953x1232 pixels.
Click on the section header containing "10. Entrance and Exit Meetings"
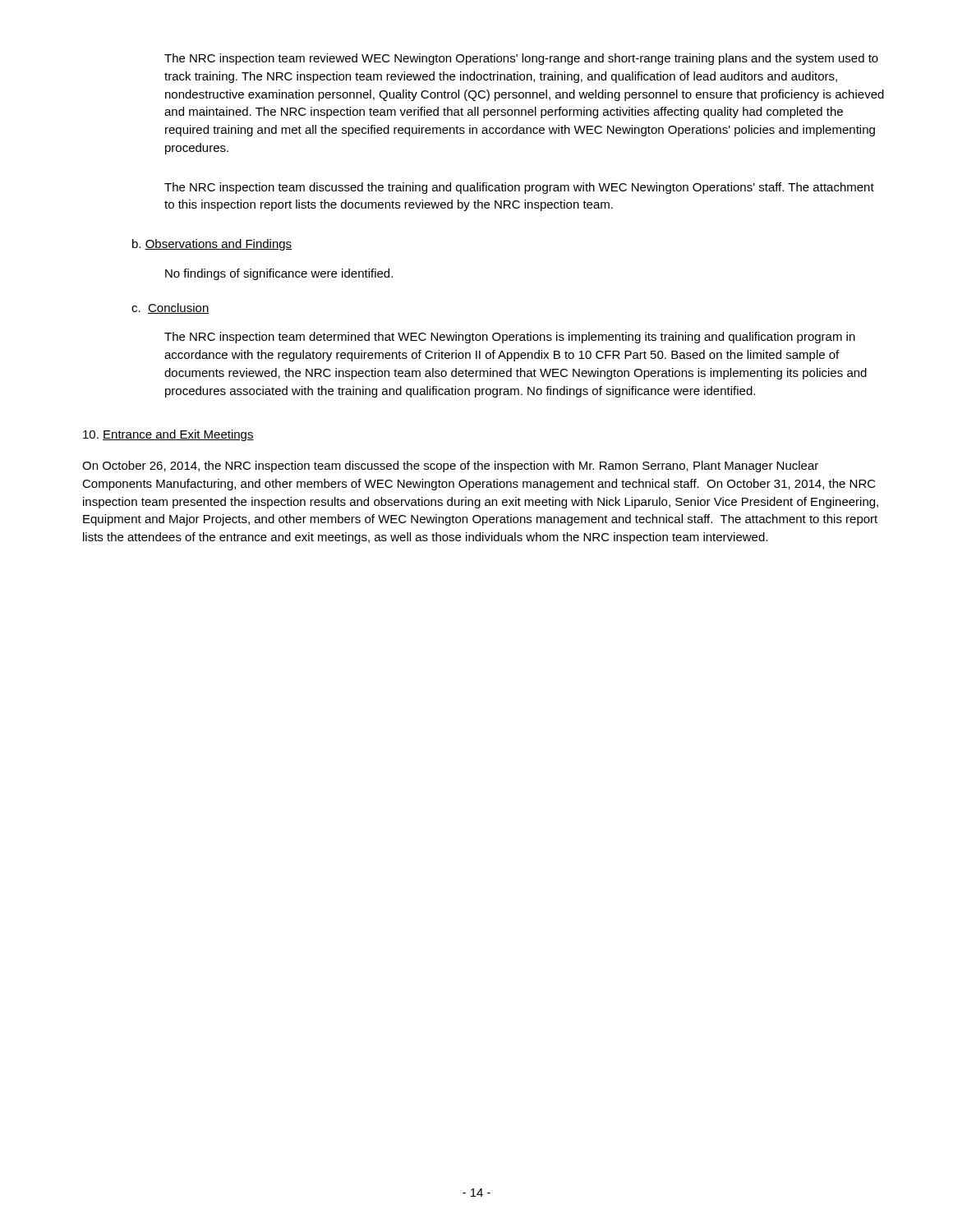(x=168, y=434)
